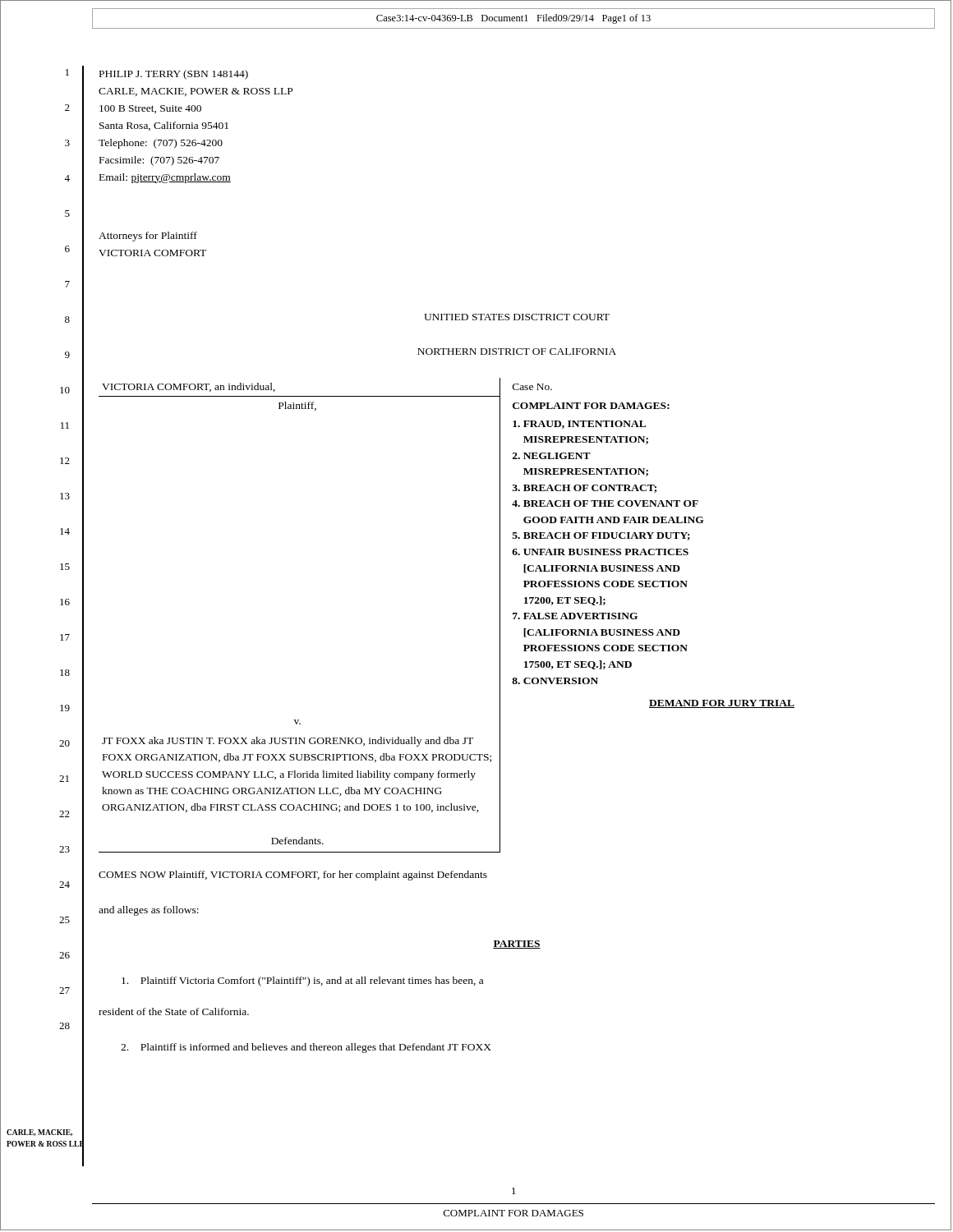Locate the text containing "and alleges as follows:"

[x=149, y=910]
